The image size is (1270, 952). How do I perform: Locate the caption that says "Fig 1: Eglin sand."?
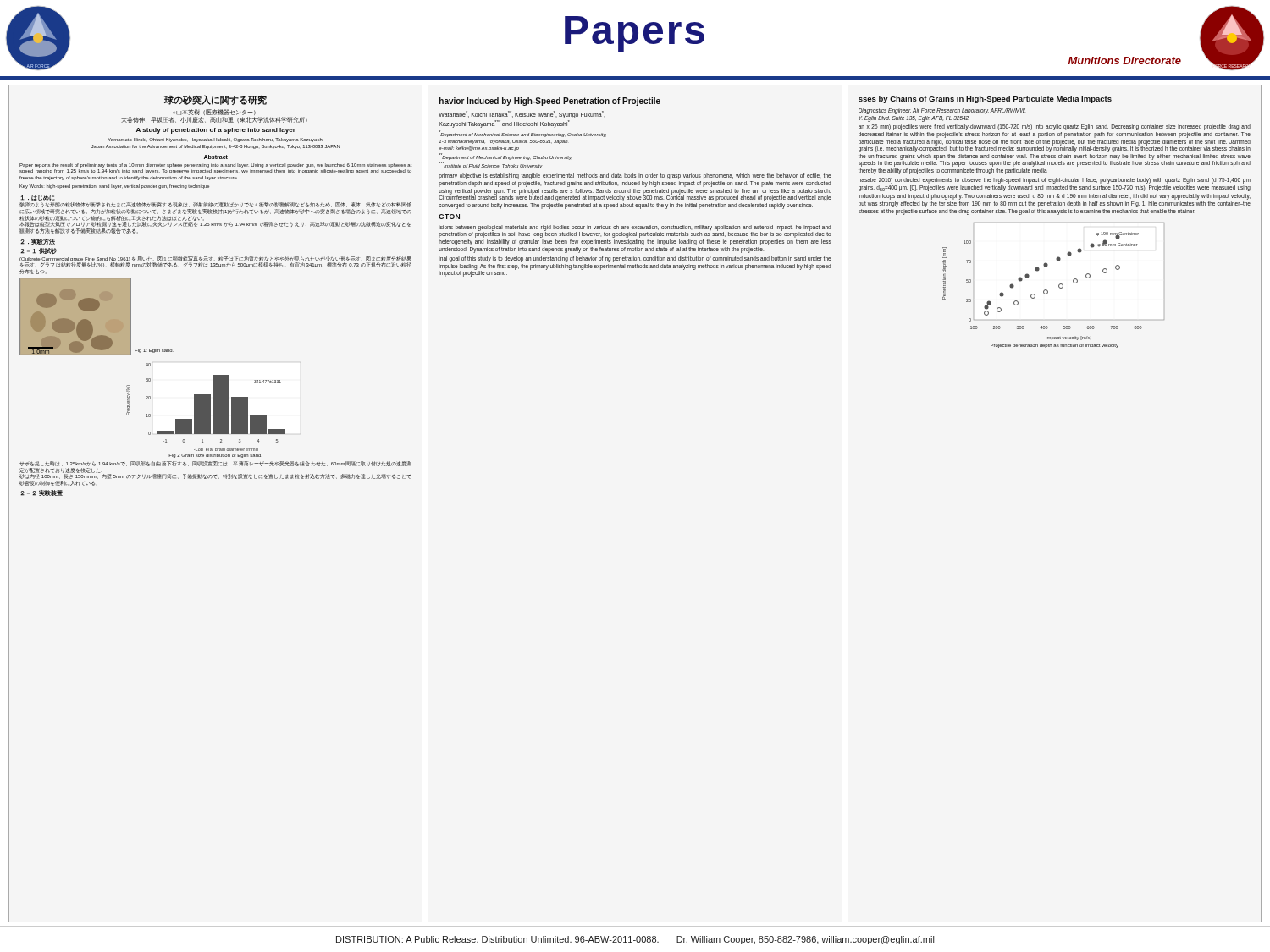pos(154,350)
